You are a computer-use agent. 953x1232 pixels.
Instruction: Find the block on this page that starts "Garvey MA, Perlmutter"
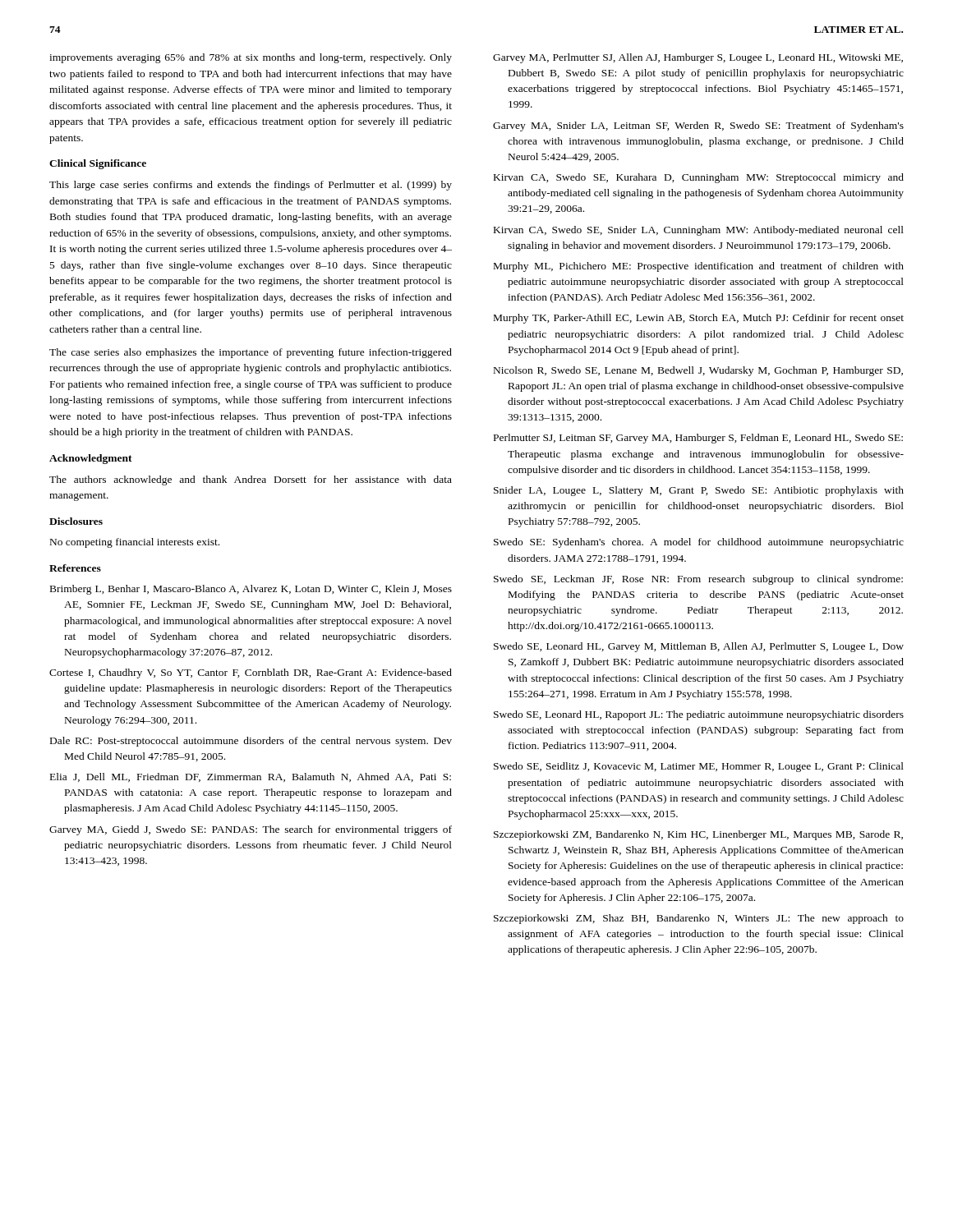[x=698, y=81]
